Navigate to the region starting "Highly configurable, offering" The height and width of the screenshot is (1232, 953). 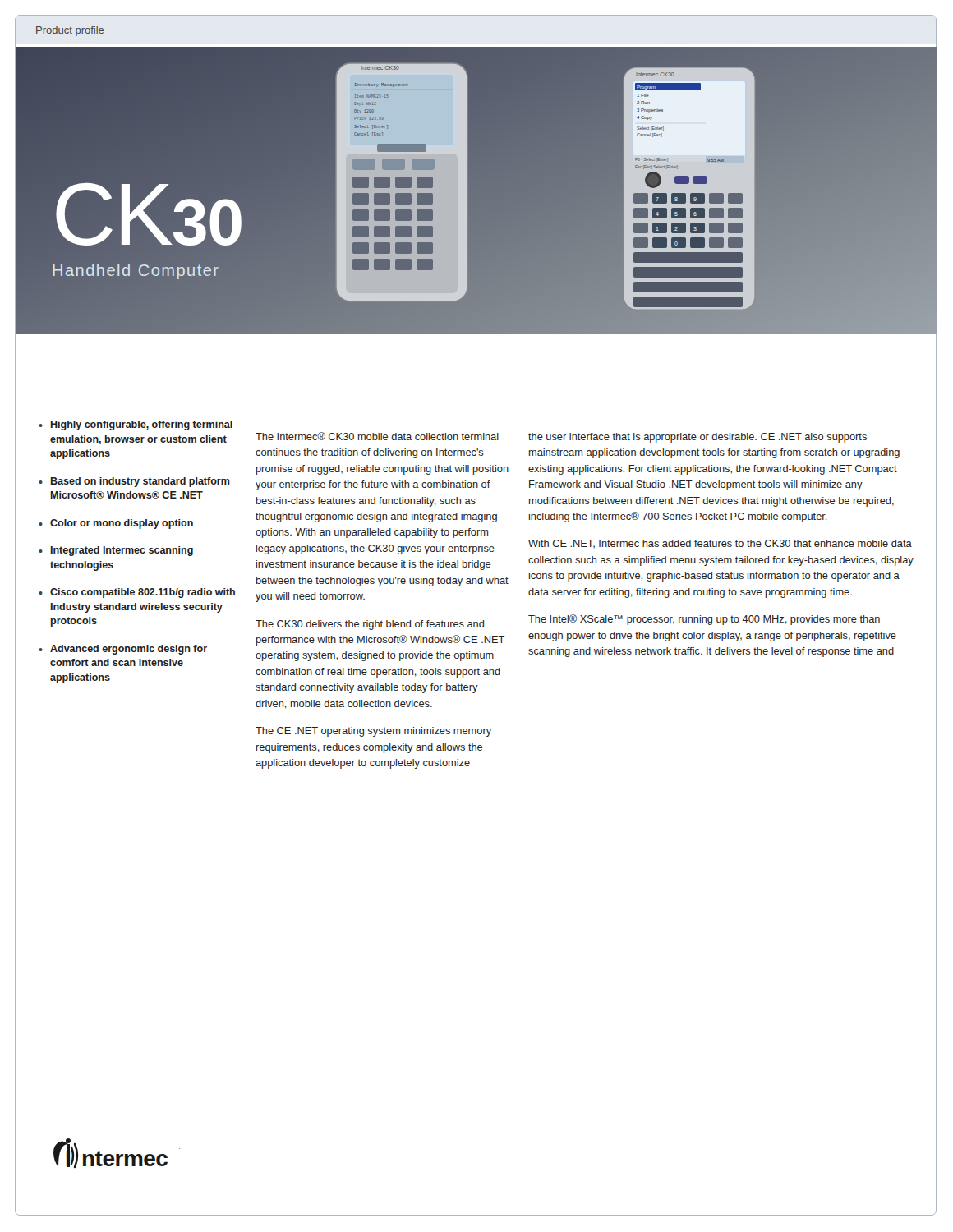[x=141, y=439]
